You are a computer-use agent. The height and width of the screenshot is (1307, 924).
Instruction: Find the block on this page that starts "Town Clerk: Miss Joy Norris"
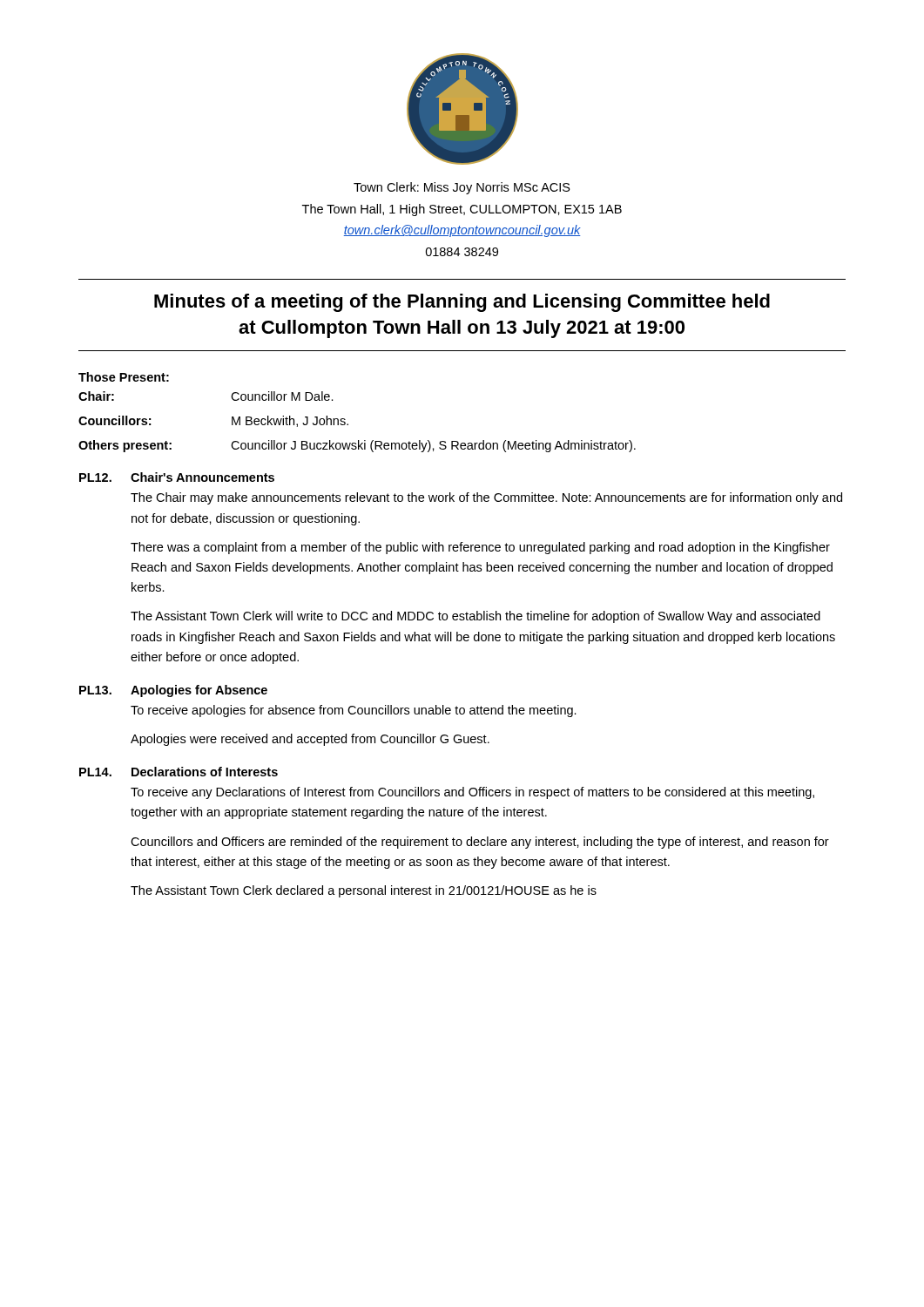click(462, 220)
